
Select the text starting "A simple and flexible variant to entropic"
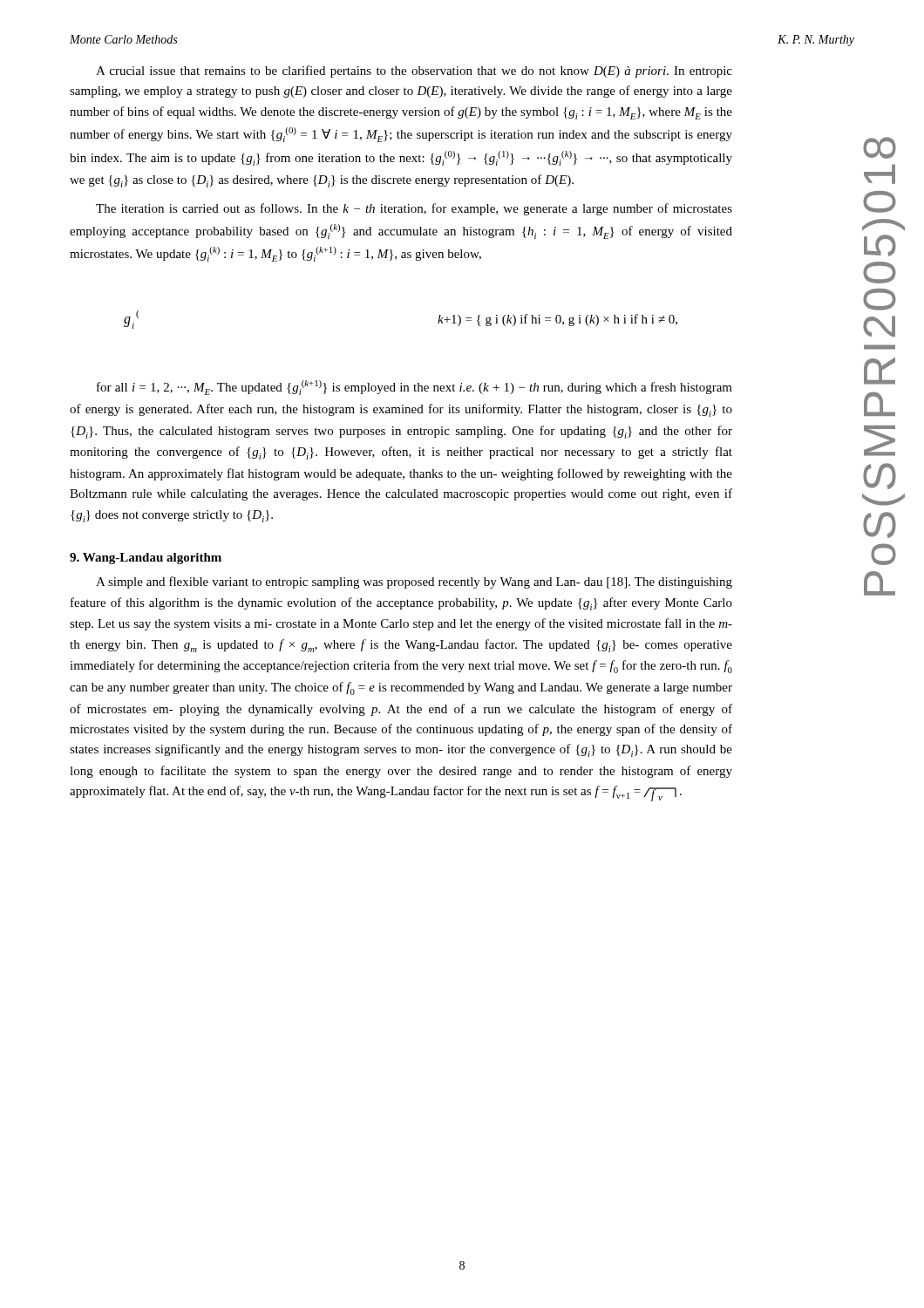[401, 688]
